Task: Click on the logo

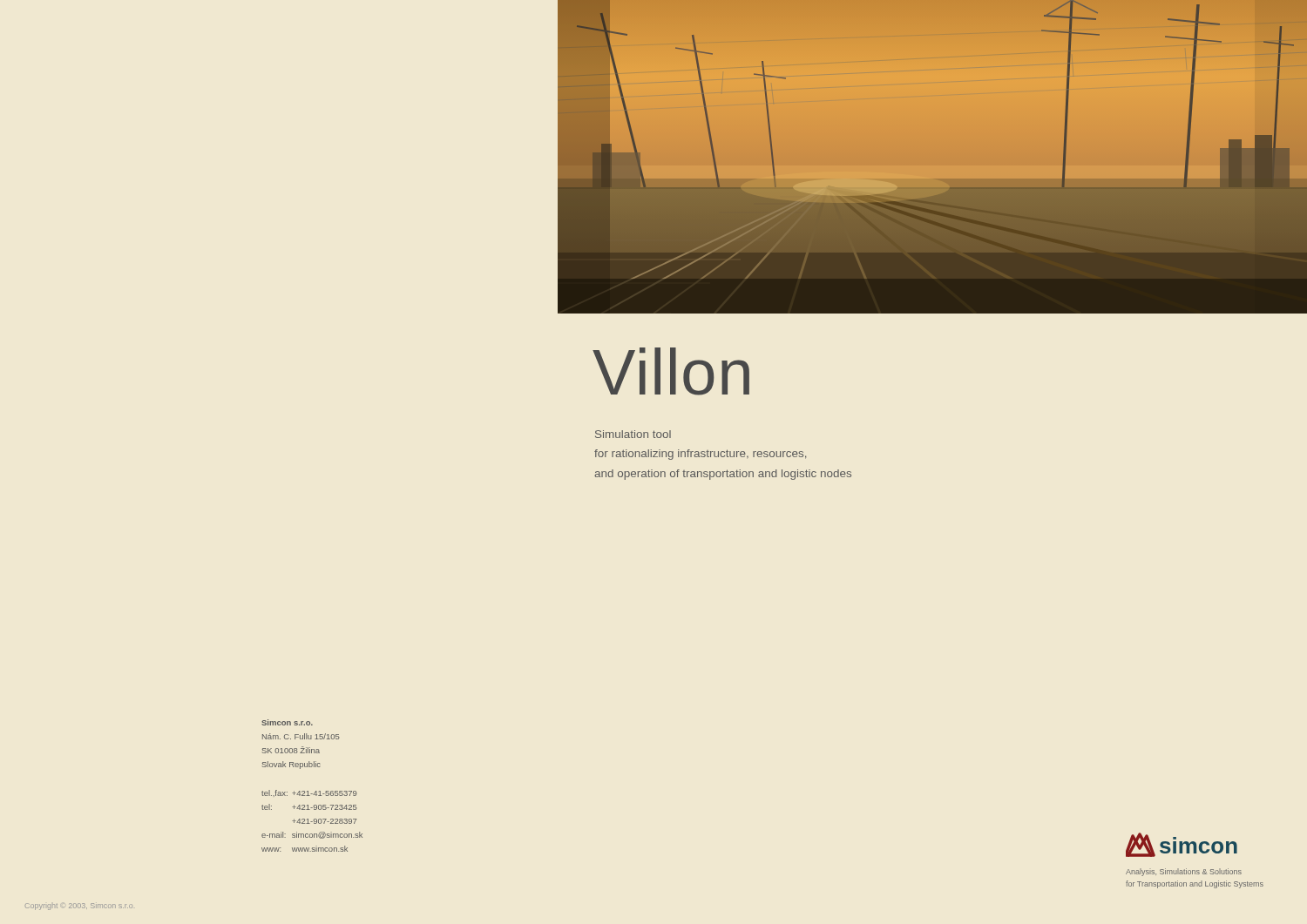Action: tap(1195, 859)
